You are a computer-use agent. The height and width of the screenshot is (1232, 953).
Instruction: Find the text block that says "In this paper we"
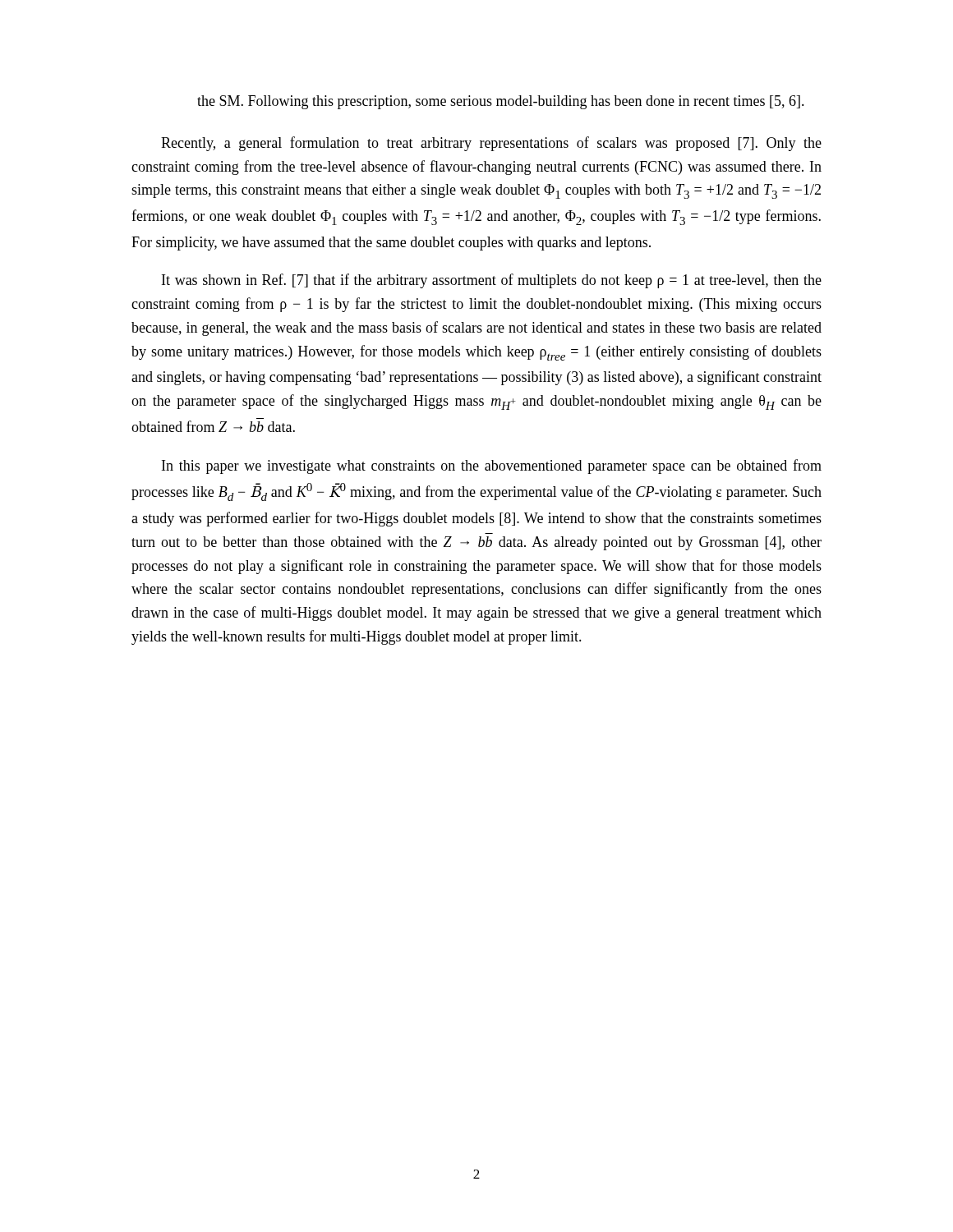[476, 551]
